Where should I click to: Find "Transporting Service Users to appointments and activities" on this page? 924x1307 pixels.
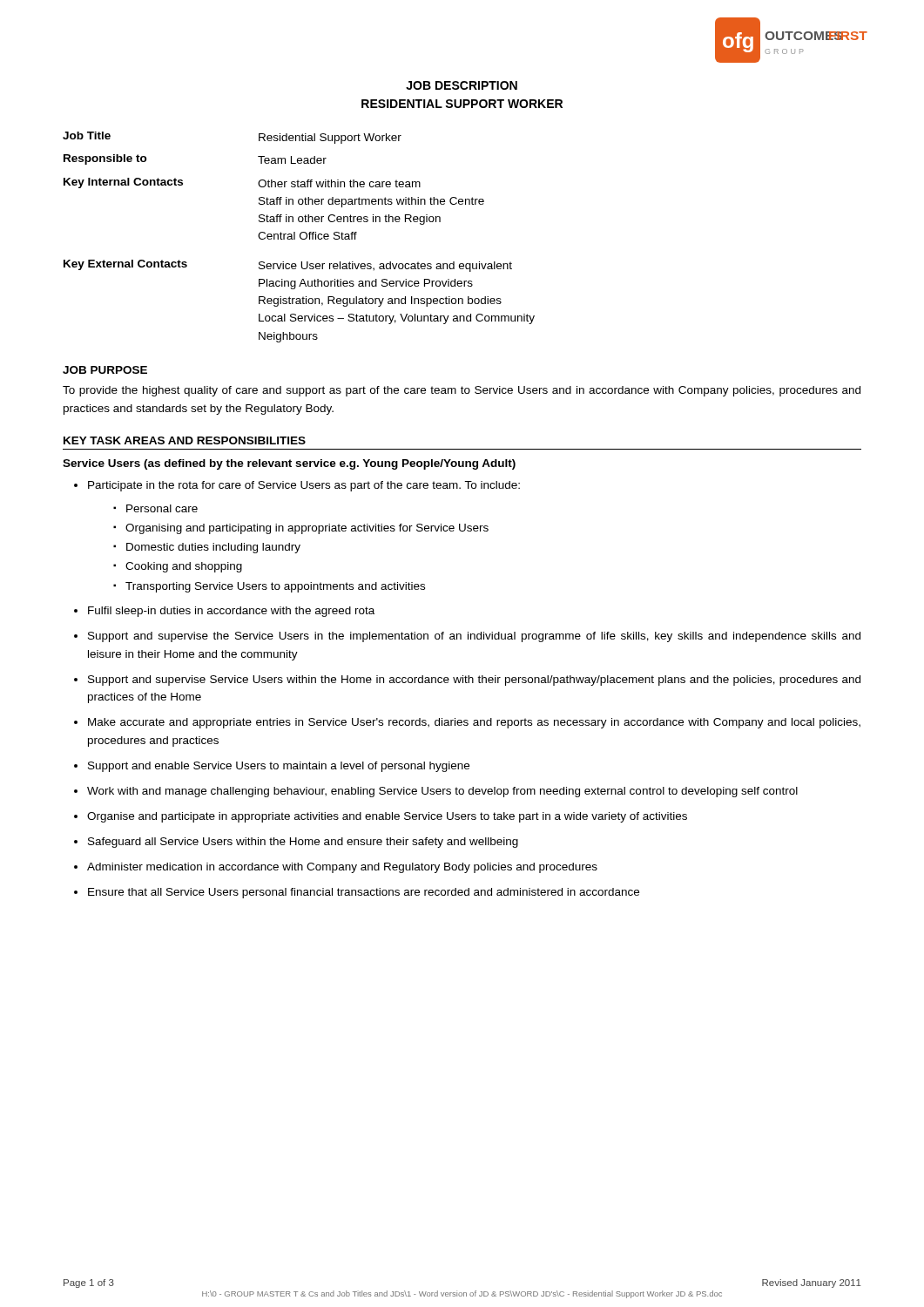[x=275, y=586]
